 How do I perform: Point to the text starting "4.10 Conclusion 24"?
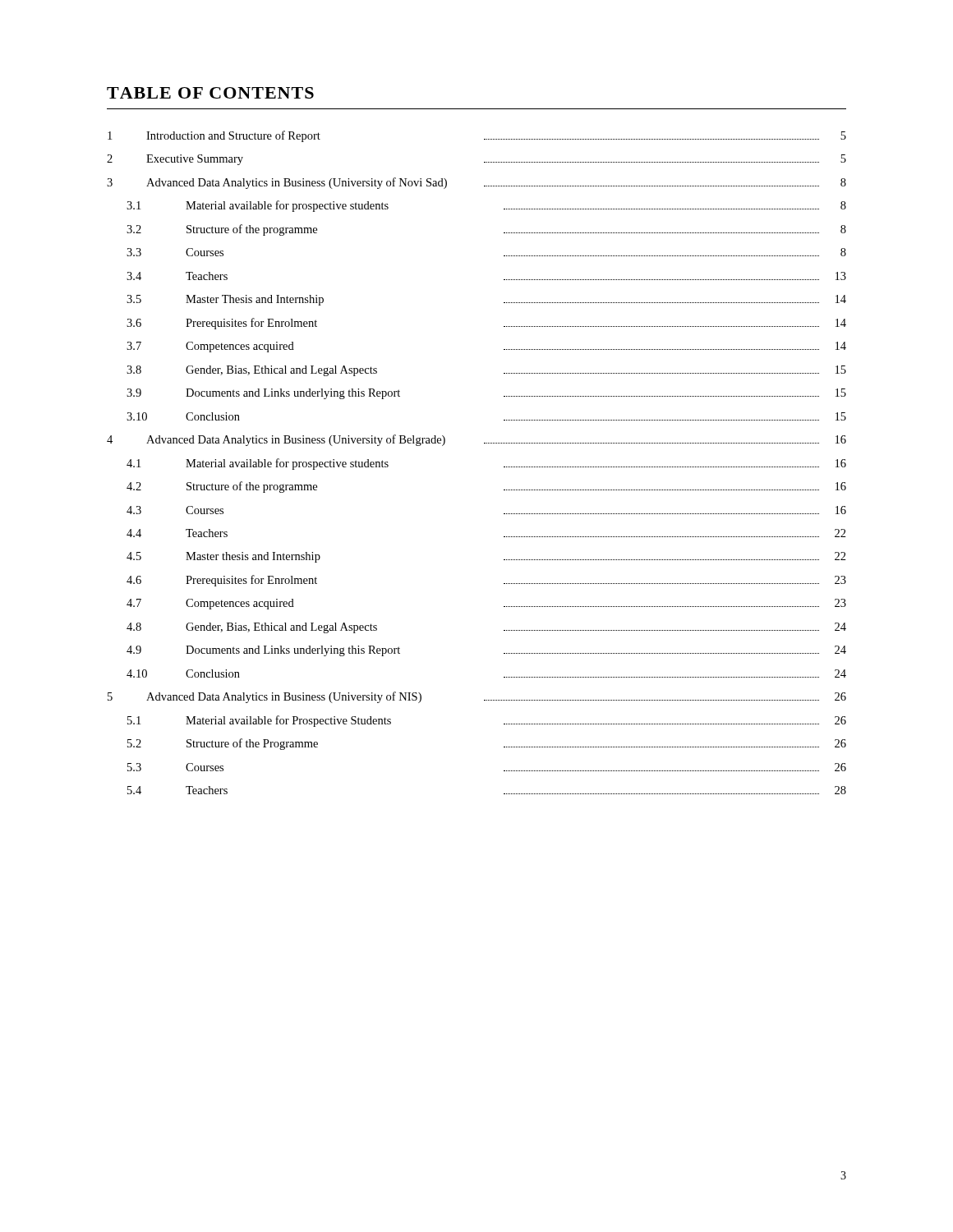coord(138,673)
